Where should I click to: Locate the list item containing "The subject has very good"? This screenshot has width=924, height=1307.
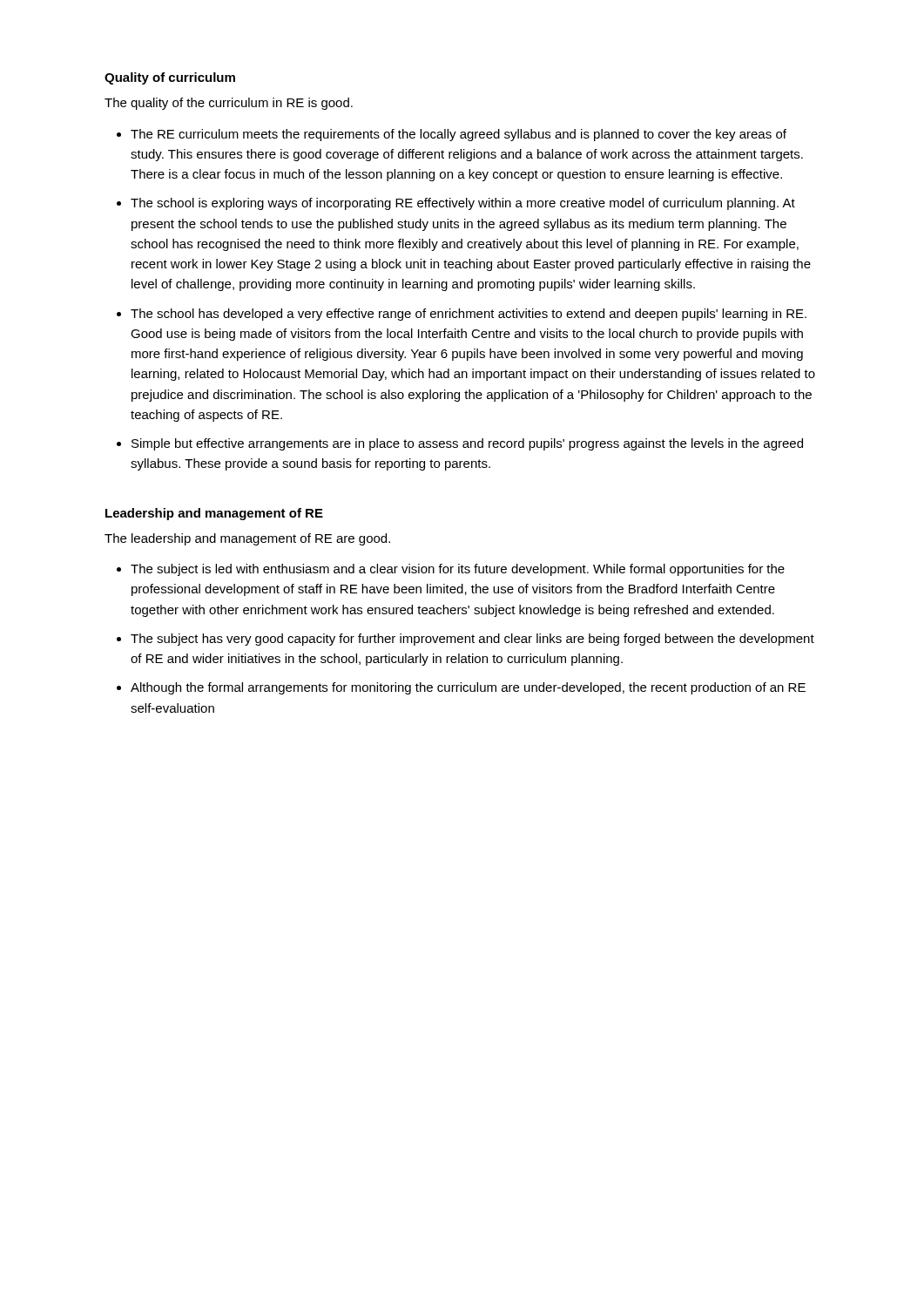click(x=472, y=648)
